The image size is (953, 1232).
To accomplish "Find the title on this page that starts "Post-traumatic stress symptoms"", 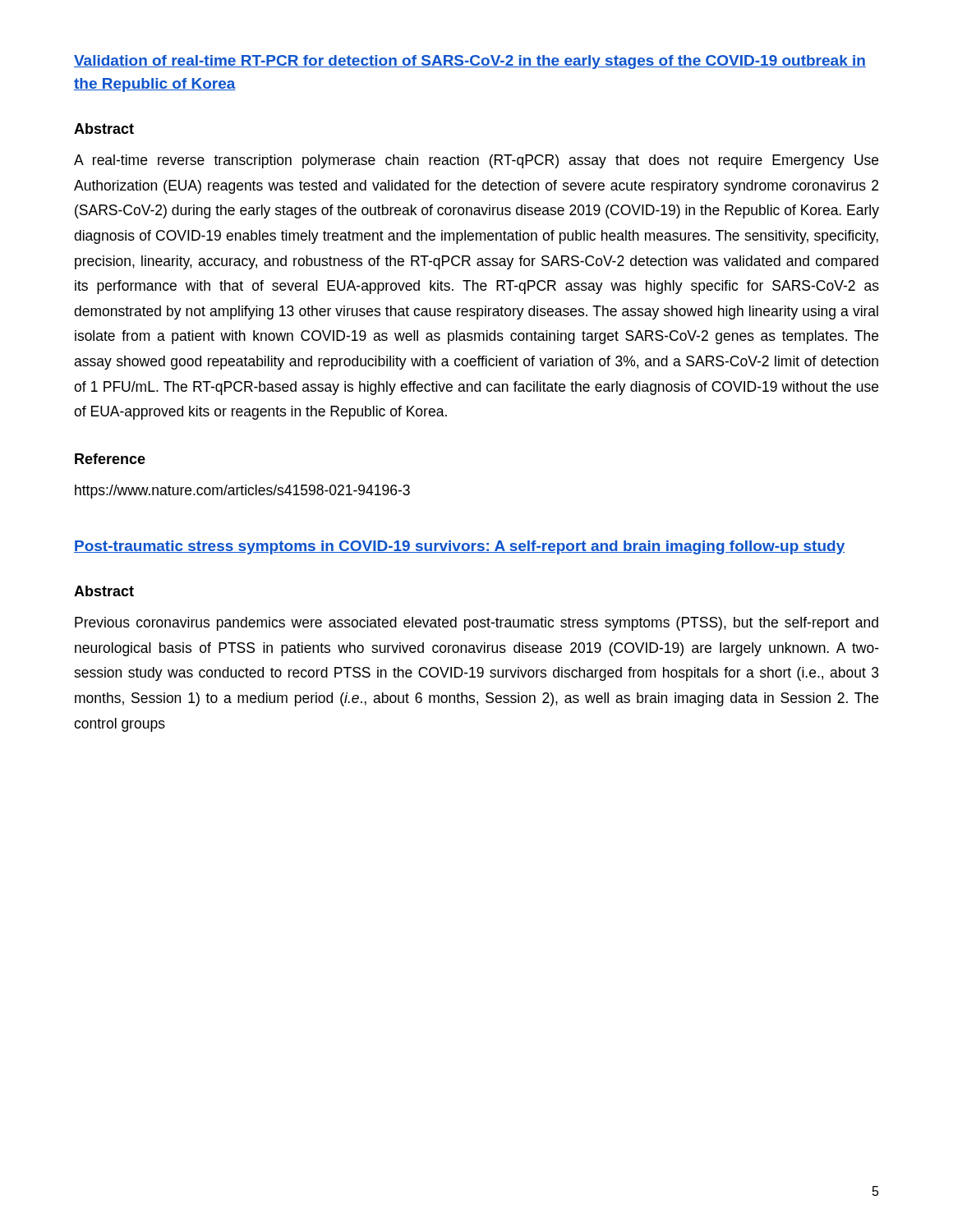I will 459,545.
